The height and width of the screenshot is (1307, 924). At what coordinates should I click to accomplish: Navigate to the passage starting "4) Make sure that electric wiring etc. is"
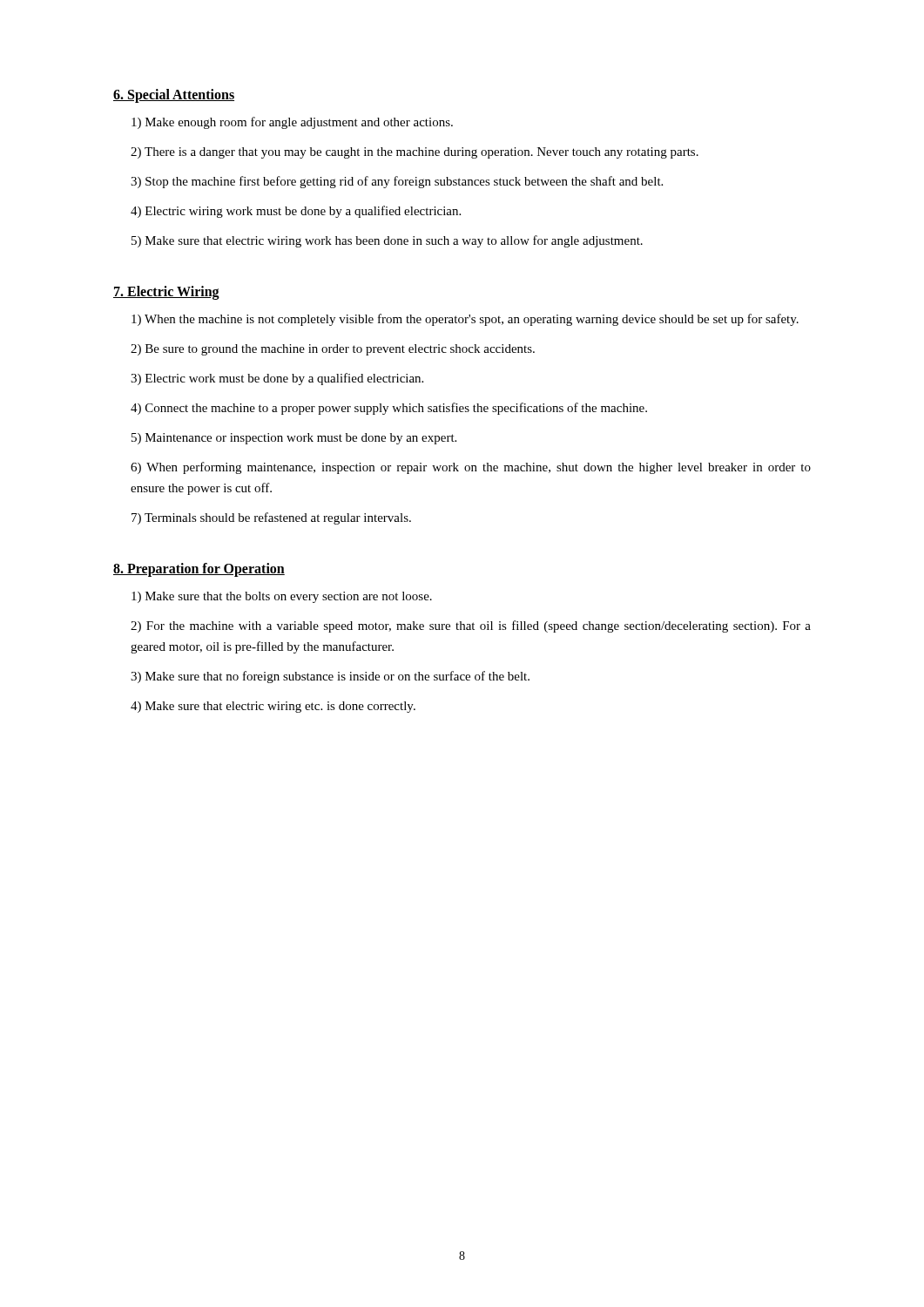pyautogui.click(x=273, y=706)
